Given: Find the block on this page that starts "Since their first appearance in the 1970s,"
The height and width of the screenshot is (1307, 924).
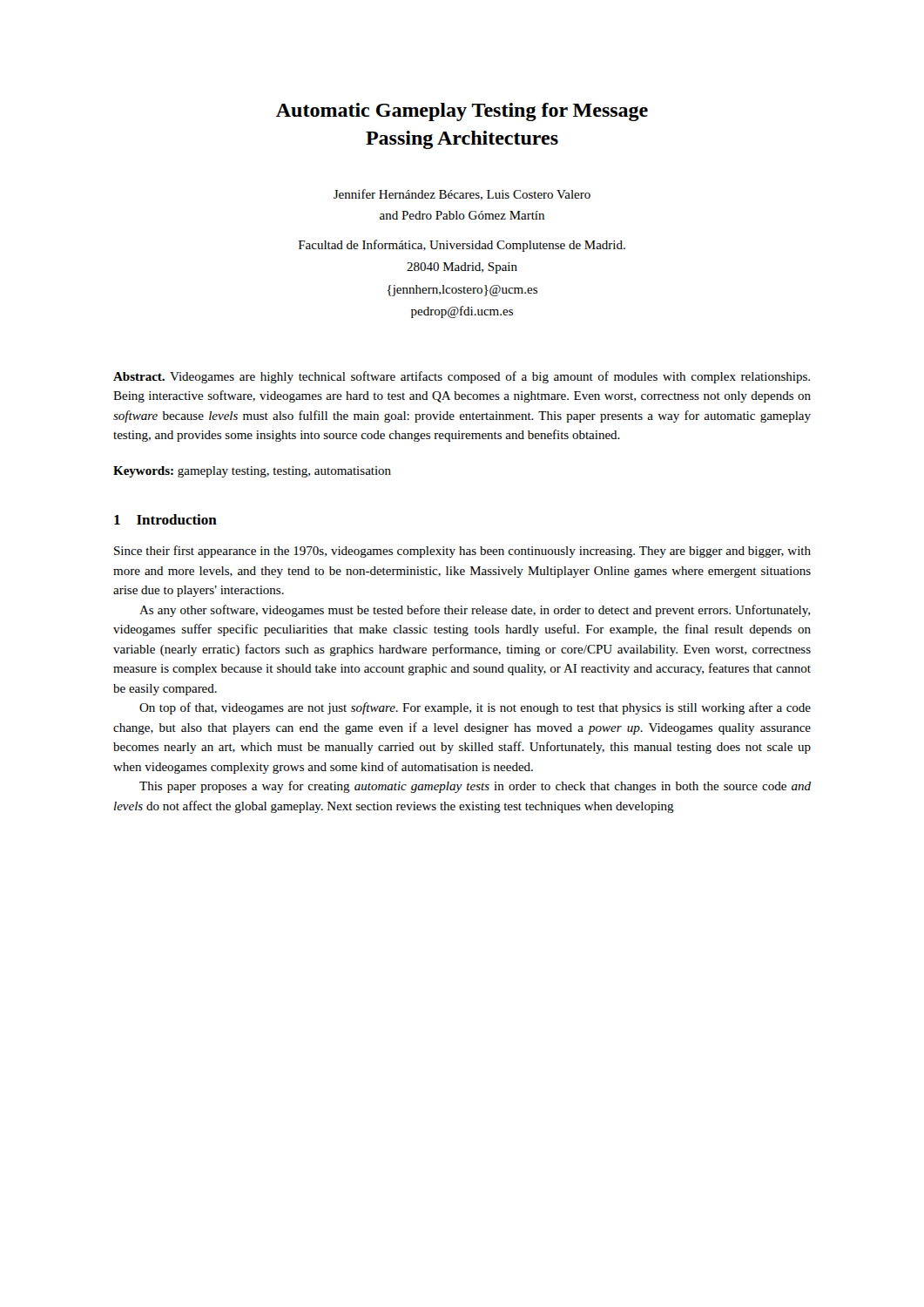Looking at the screenshot, I should pos(462,679).
